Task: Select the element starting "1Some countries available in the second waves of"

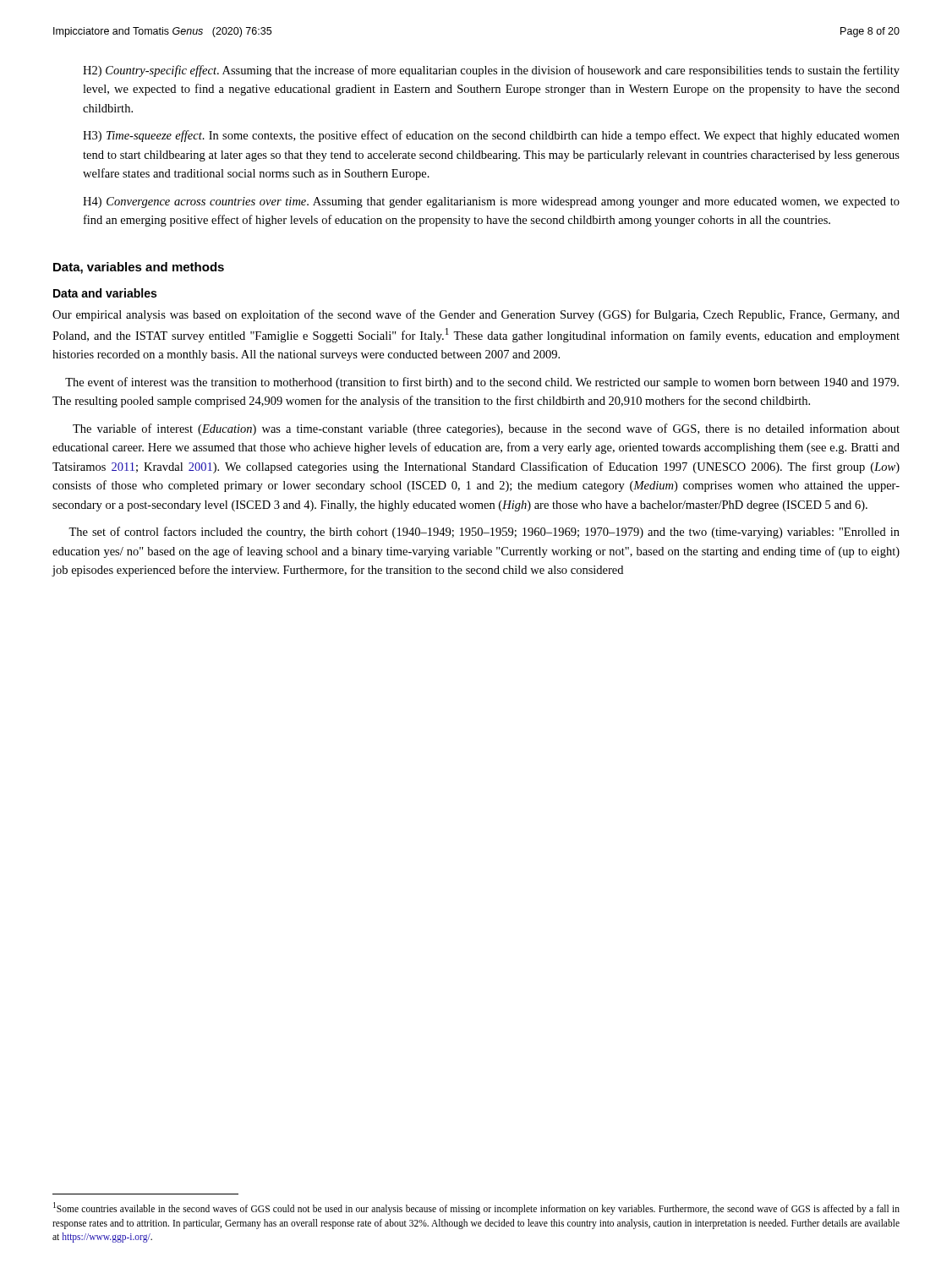Action: pos(476,1221)
